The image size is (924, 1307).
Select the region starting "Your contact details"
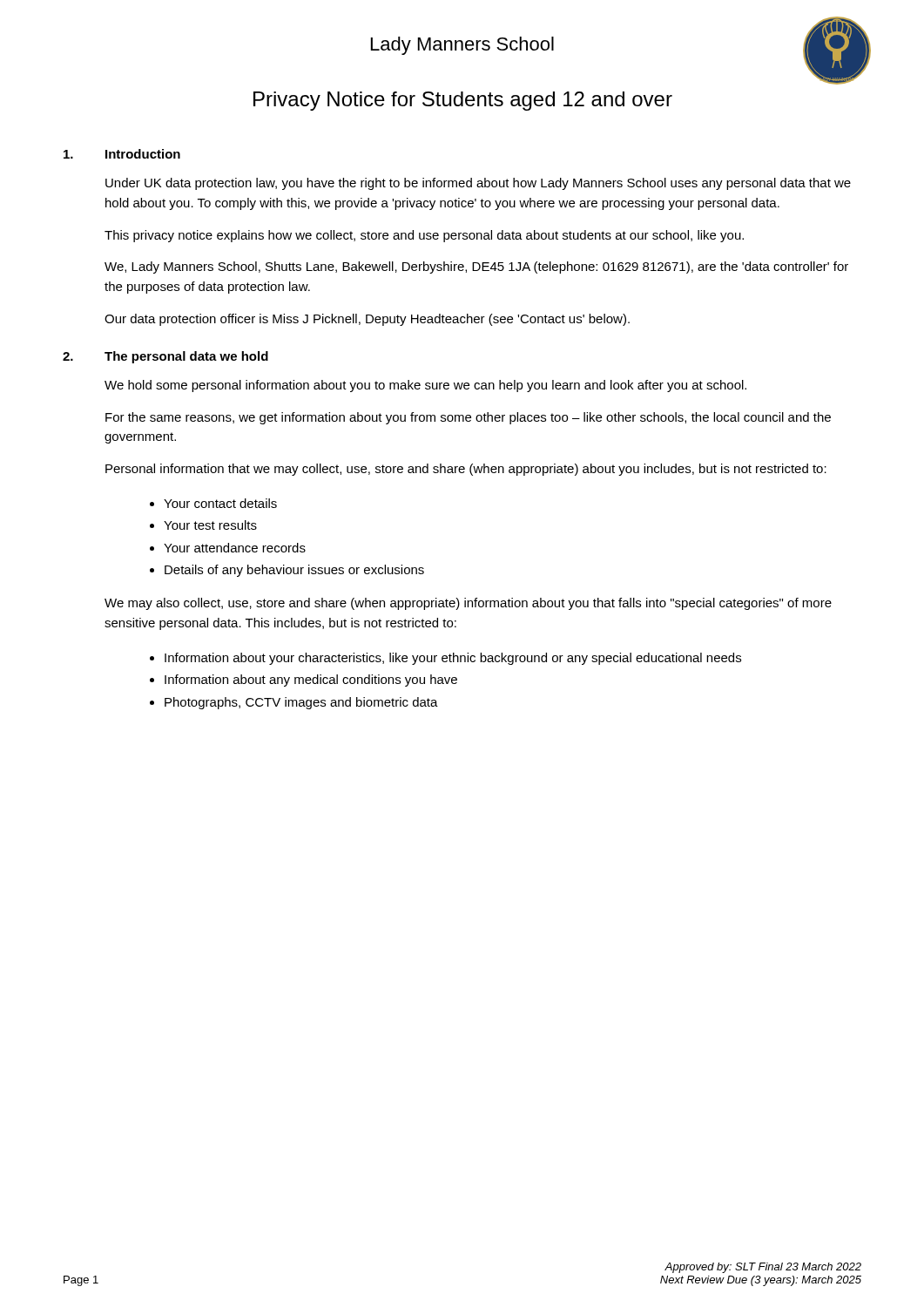(221, 503)
